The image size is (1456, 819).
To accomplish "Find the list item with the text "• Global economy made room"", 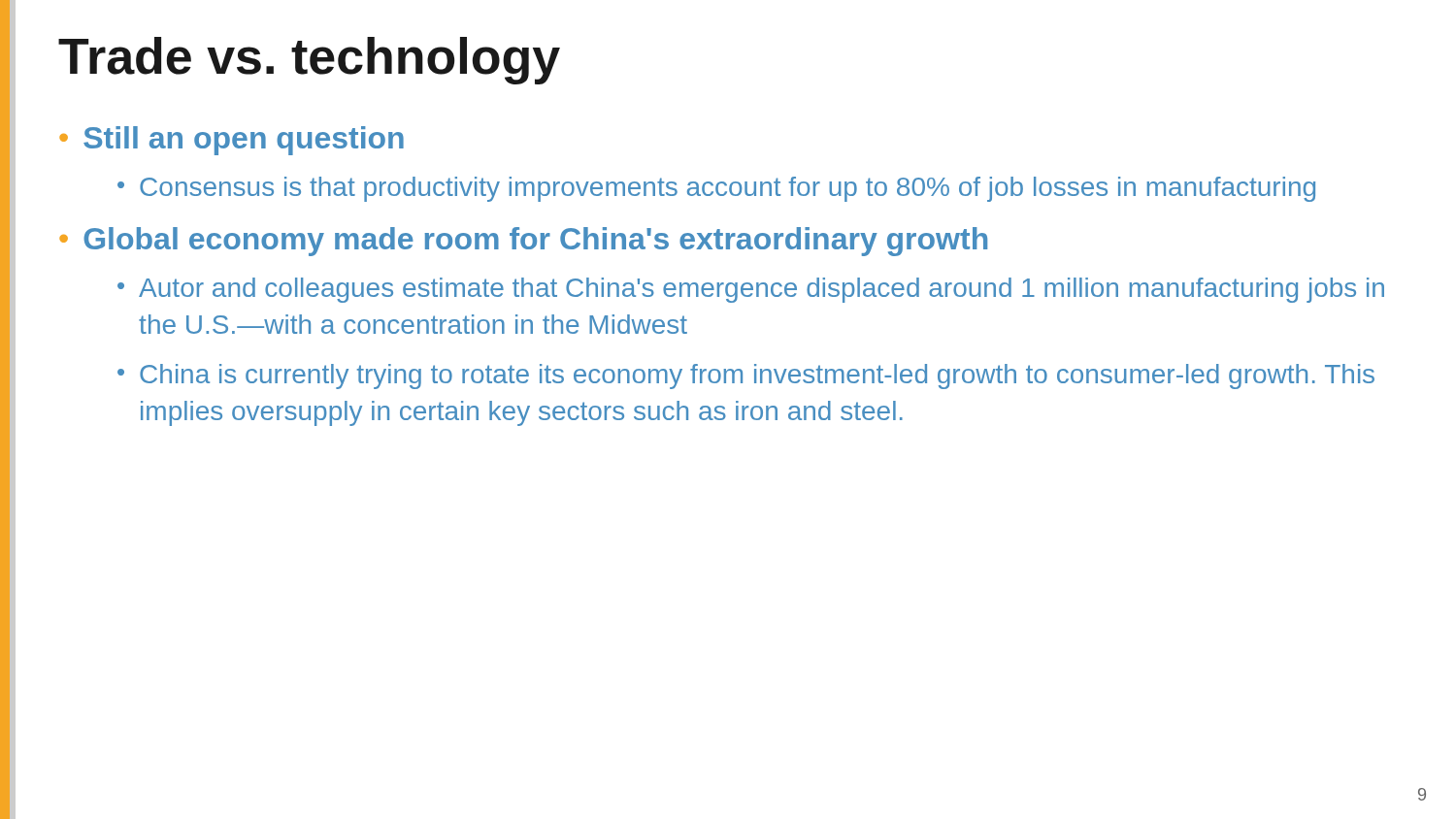I will (524, 239).
